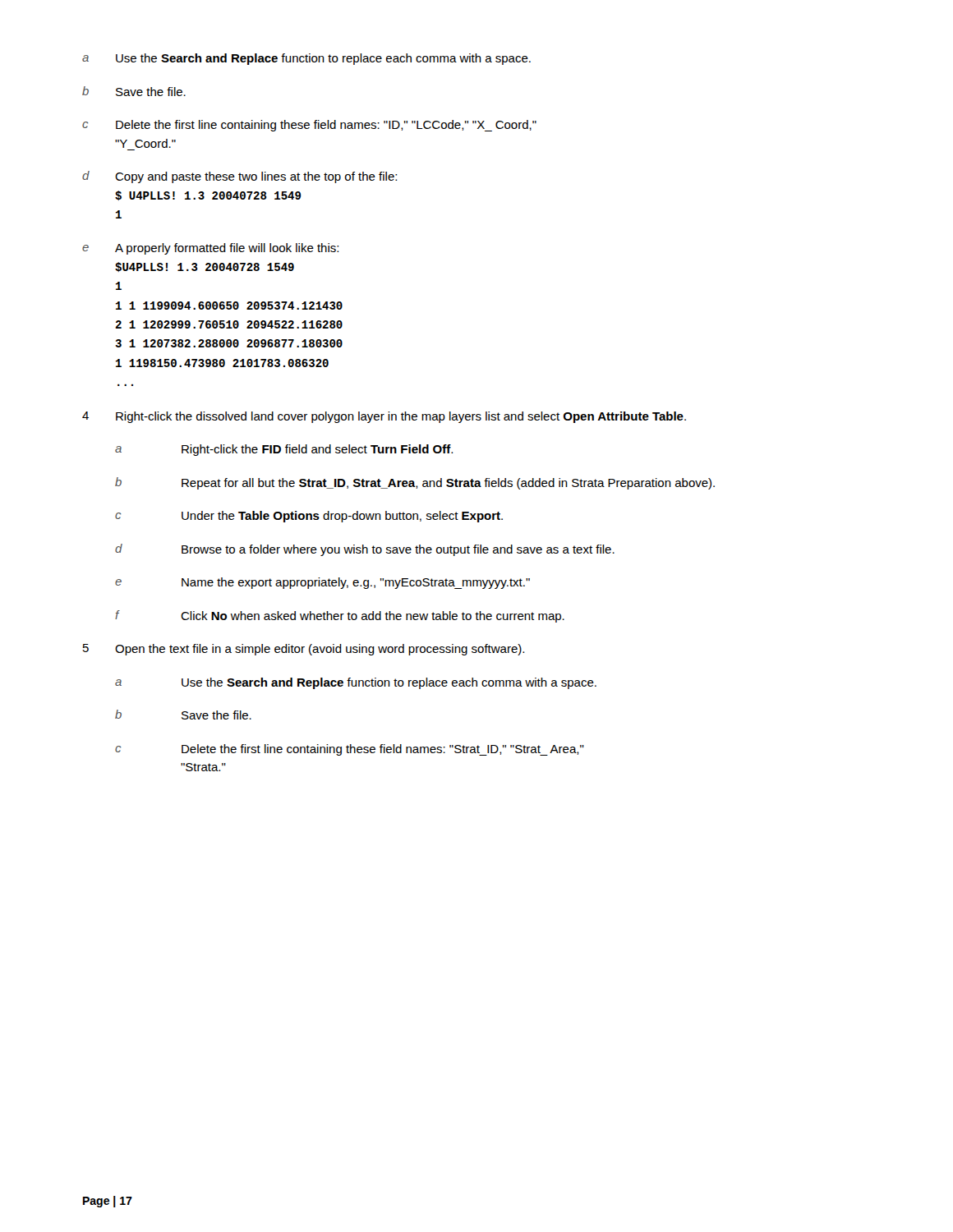
Task: Point to the block starting "d Browse to"
Action: 485,549
